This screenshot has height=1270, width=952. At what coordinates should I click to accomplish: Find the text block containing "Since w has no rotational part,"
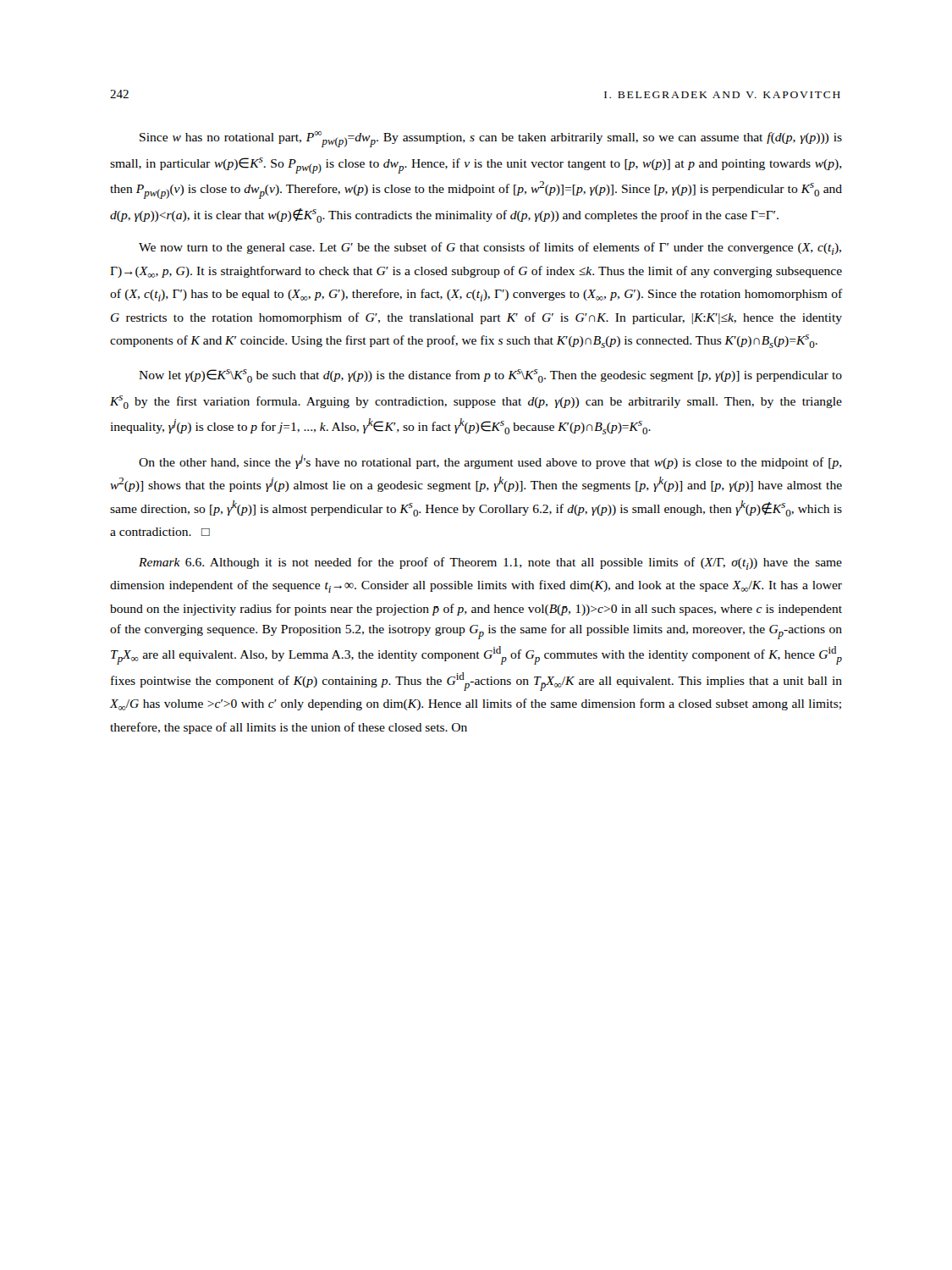tap(476, 176)
